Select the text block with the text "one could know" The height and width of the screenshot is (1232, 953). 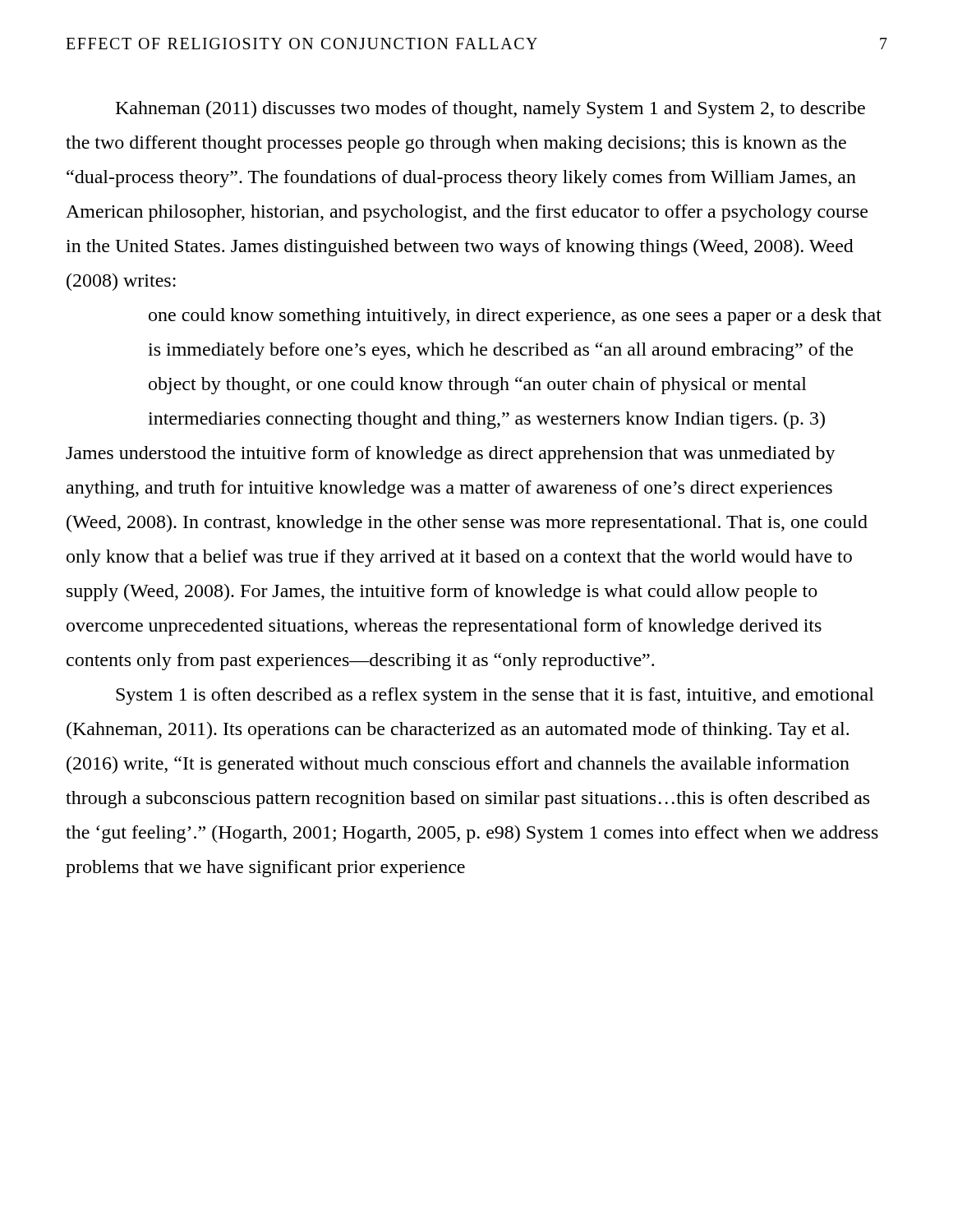point(518,366)
